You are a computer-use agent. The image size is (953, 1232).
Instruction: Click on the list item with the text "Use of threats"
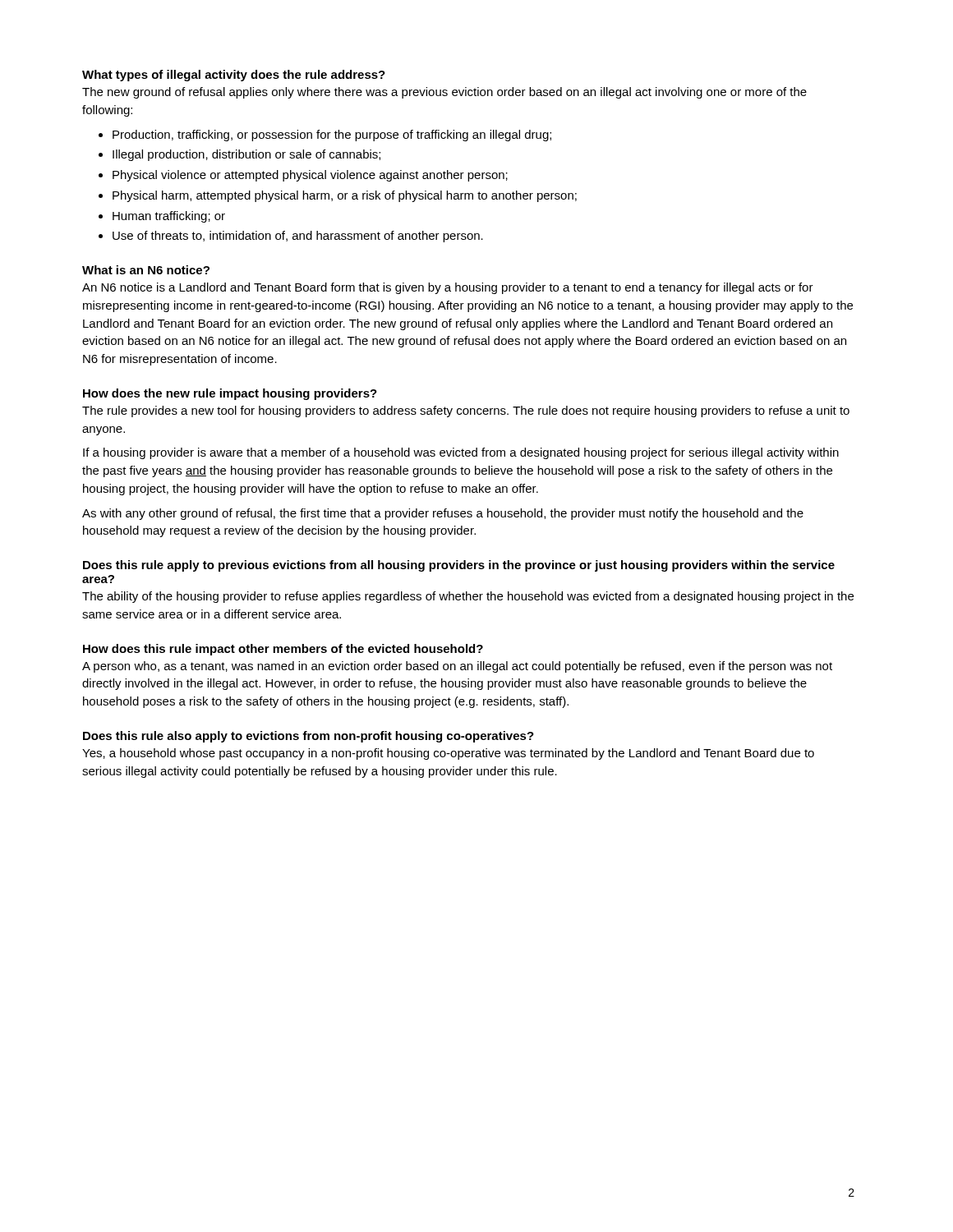click(x=298, y=235)
